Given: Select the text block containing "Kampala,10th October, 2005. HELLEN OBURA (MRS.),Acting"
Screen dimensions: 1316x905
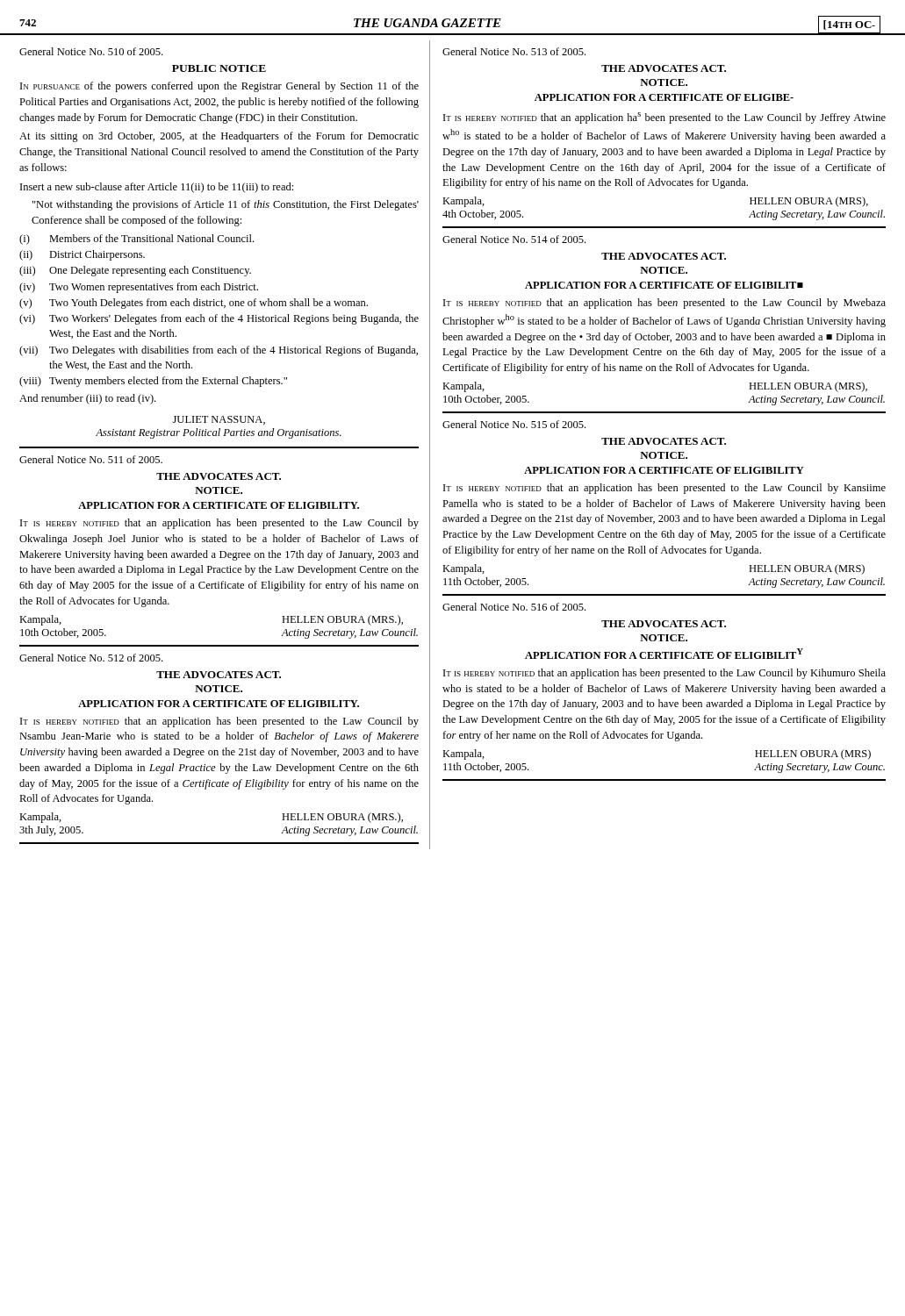Looking at the screenshot, I should tap(39, 620).
